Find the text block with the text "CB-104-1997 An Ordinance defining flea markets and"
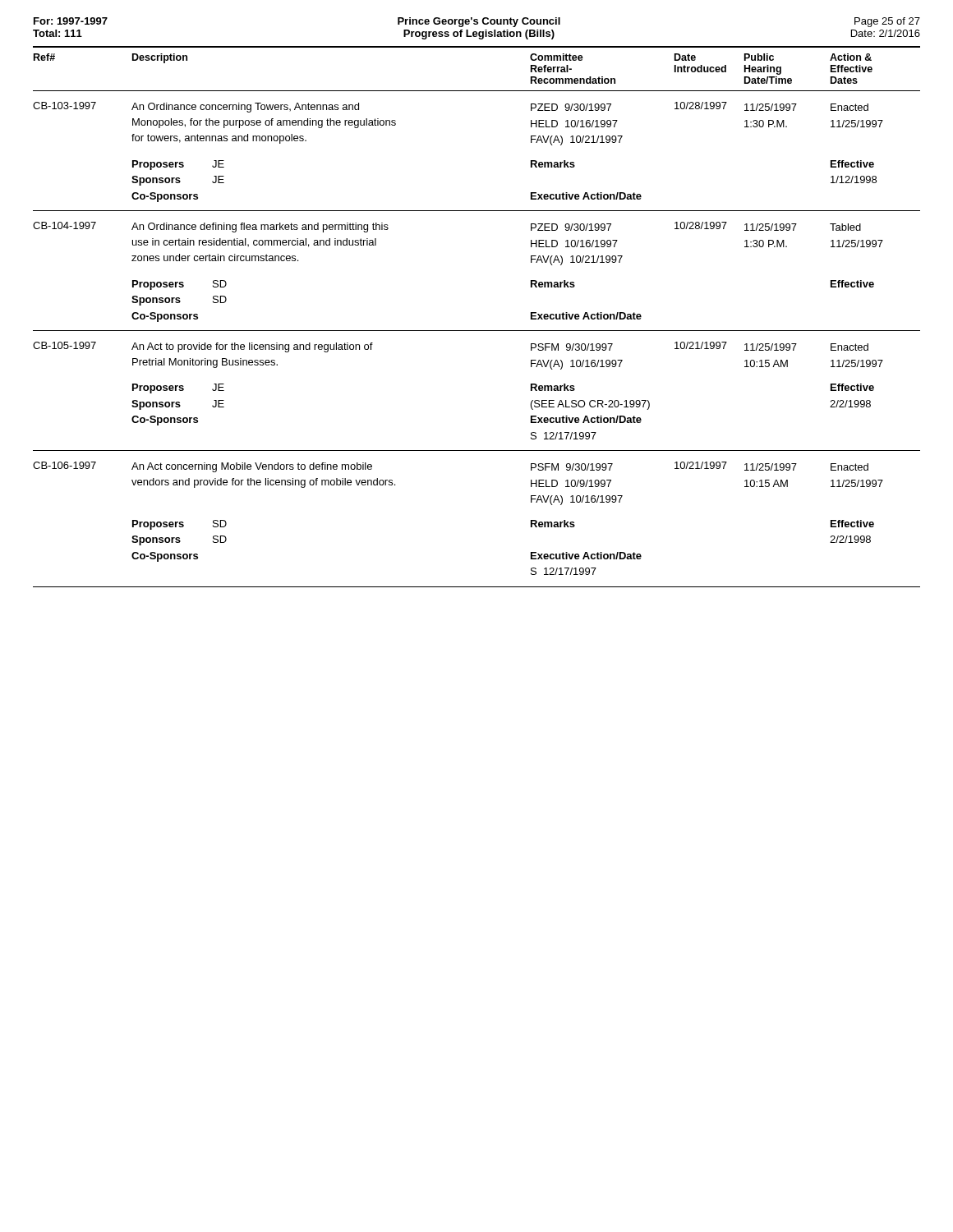953x1232 pixels. coord(64,227)
